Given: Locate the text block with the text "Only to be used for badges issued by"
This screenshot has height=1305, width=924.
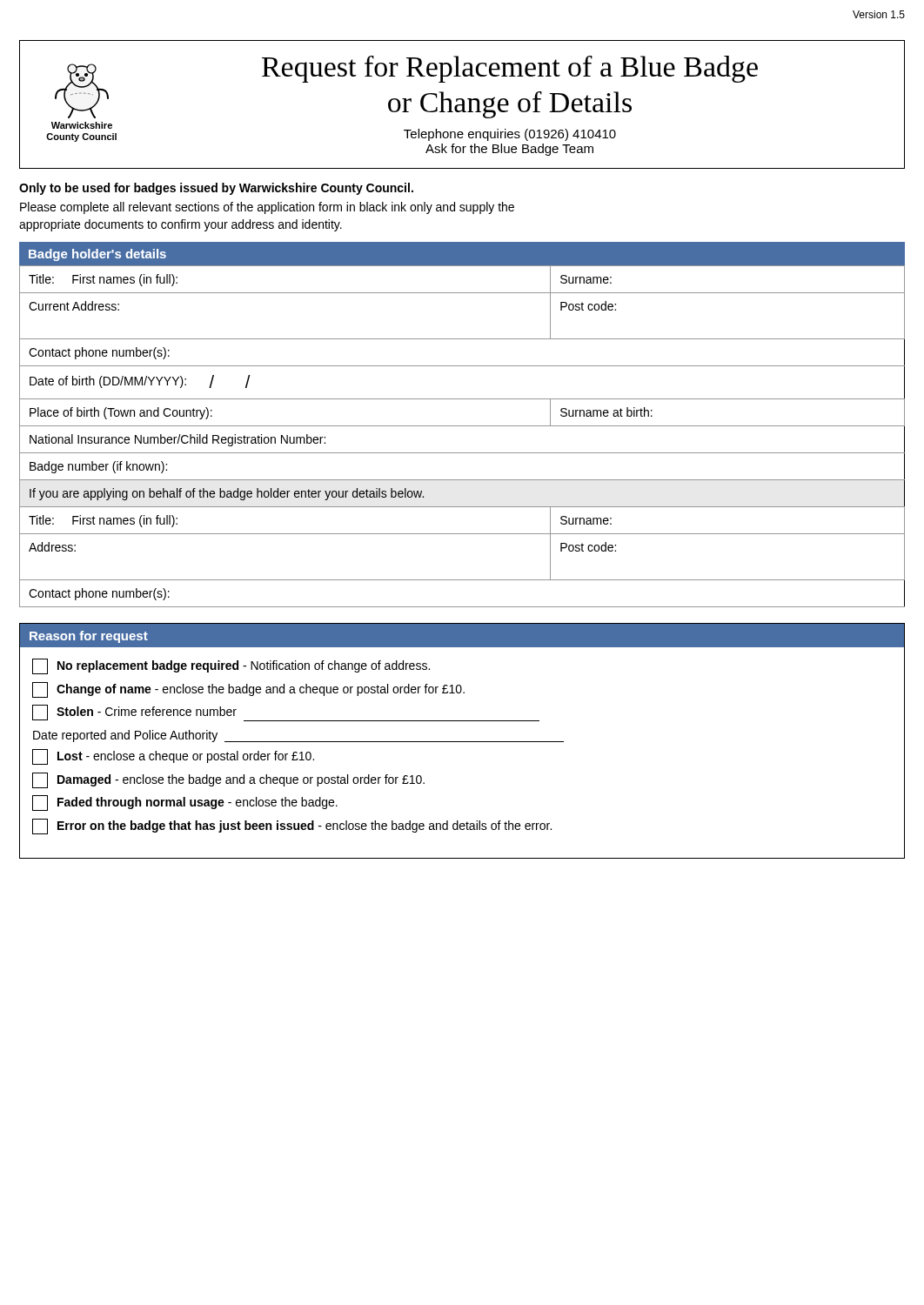Looking at the screenshot, I should coord(217,188).
